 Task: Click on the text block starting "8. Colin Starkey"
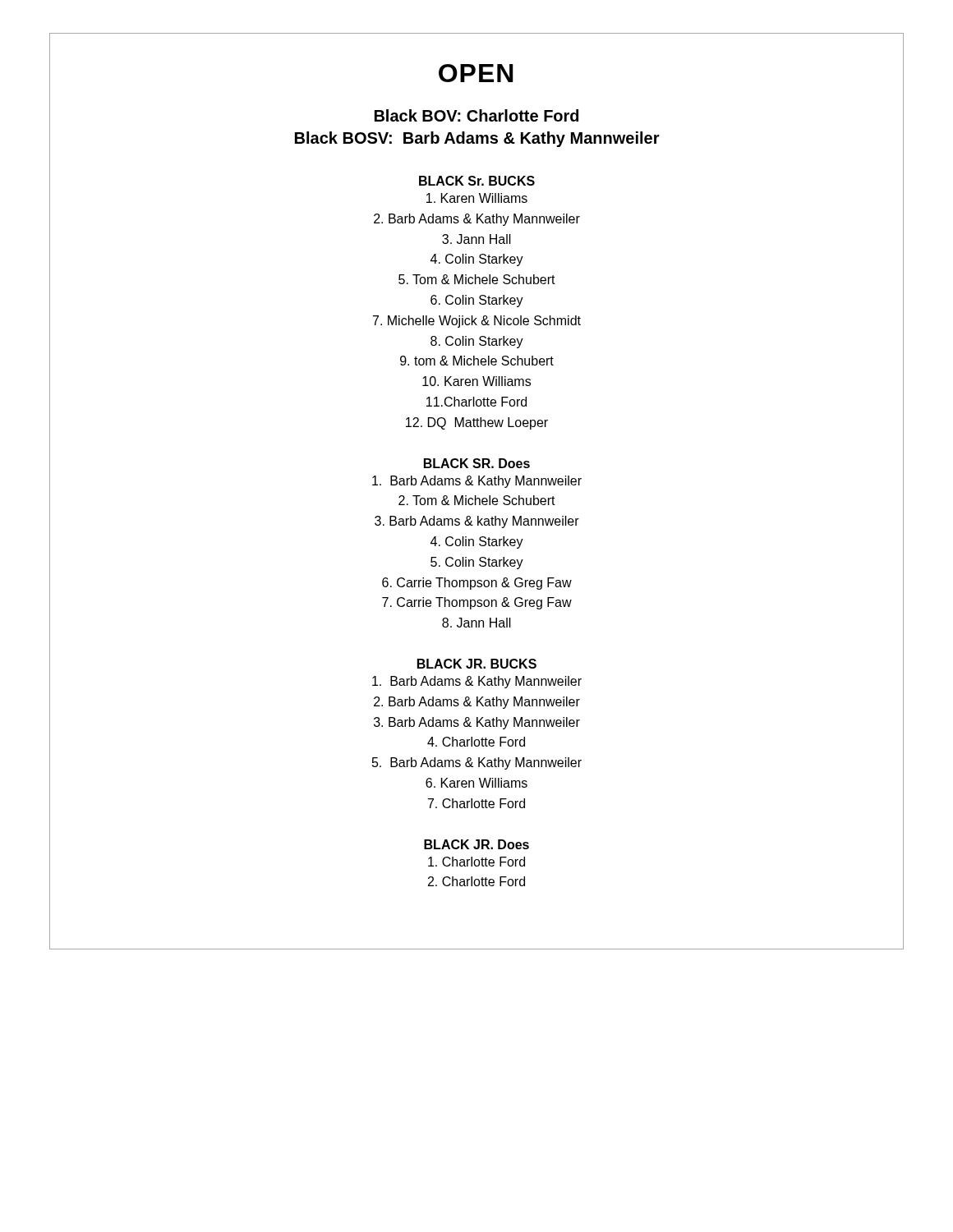pos(476,341)
